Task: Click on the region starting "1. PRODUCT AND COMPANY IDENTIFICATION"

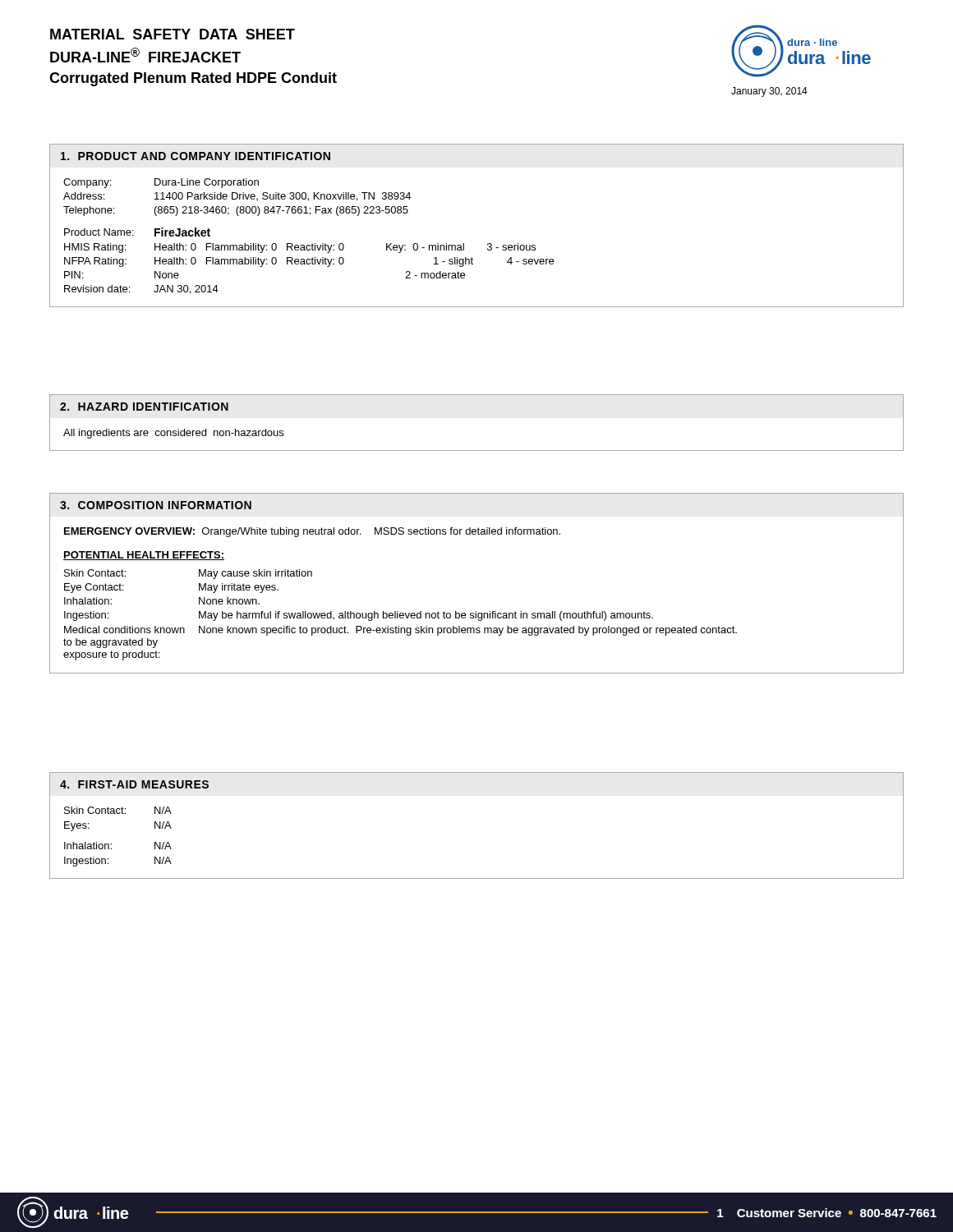Action: pyautogui.click(x=195, y=156)
